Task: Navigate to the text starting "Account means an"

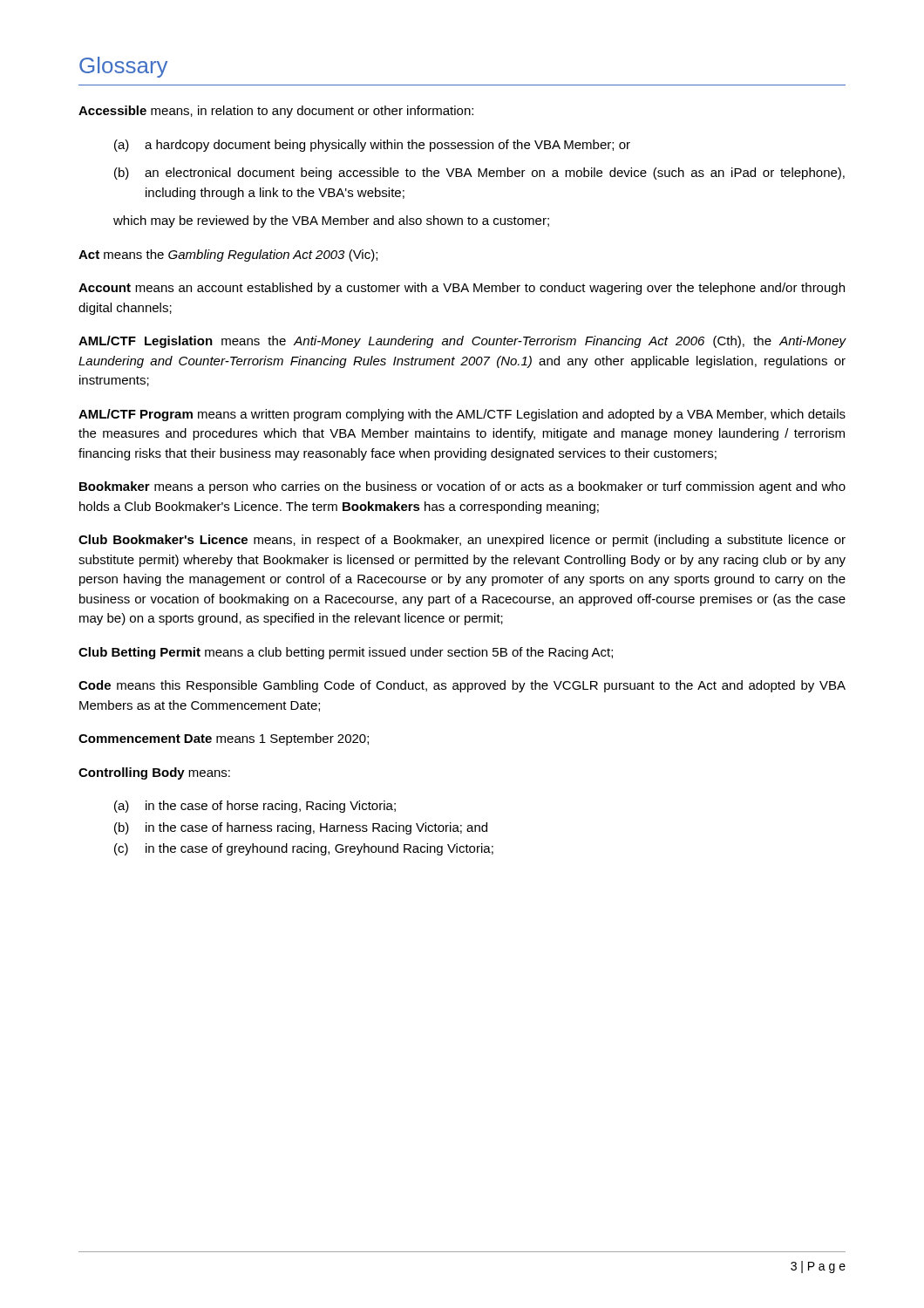Action: 462,297
